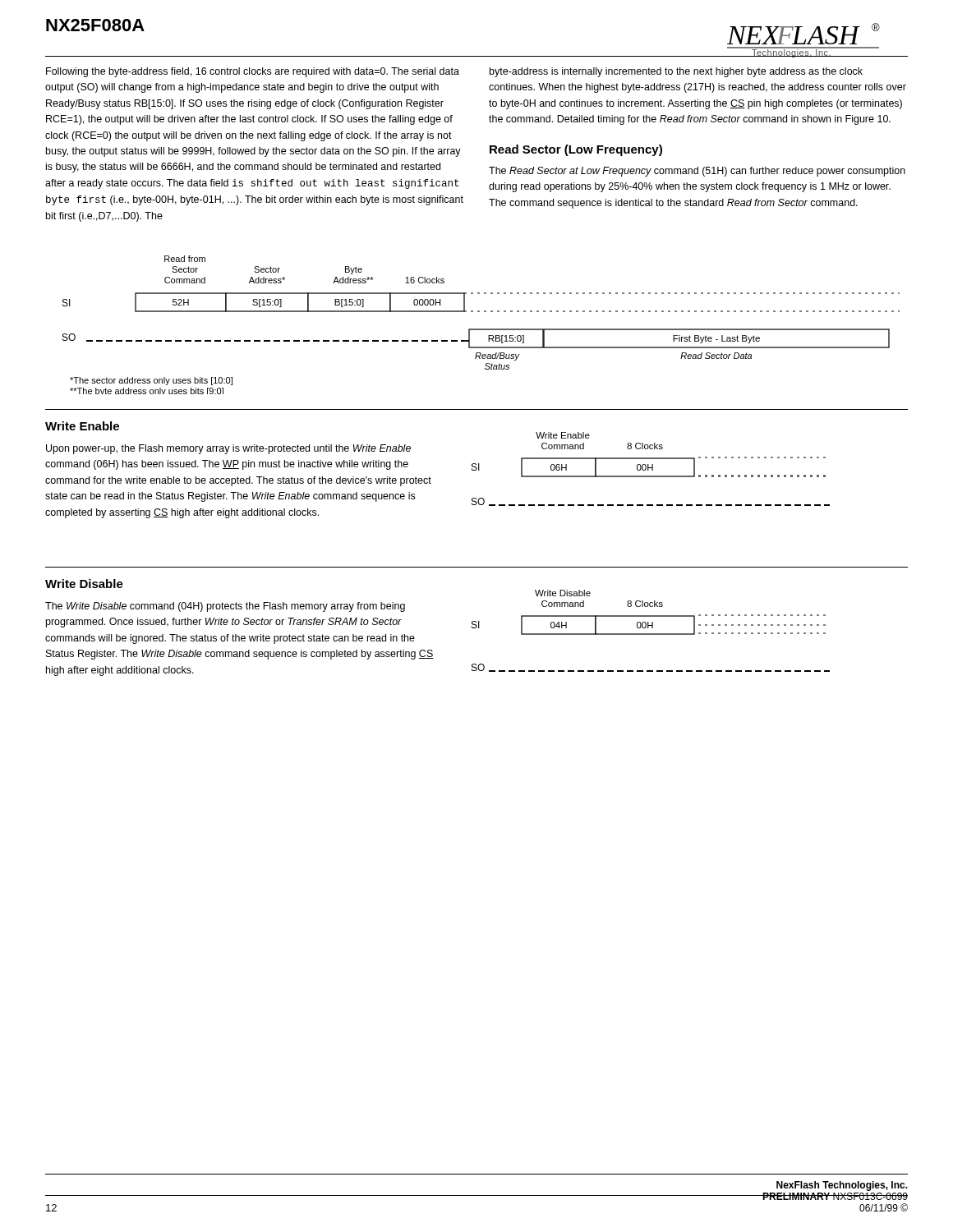This screenshot has width=953, height=1232.
Task: Click on the text starting "The Read Sector"
Action: (697, 187)
